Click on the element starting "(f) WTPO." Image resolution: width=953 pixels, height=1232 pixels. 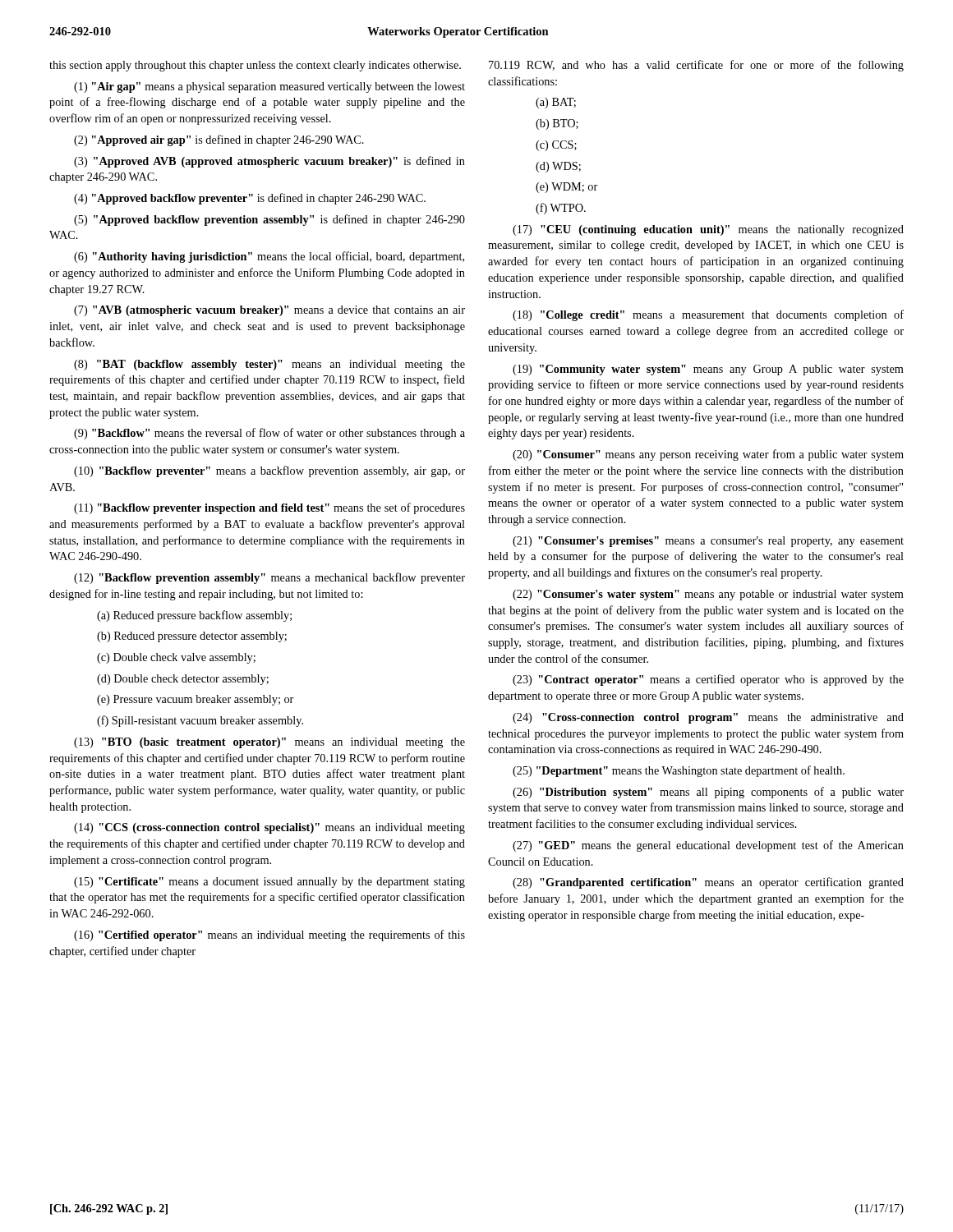pyautogui.click(x=561, y=208)
